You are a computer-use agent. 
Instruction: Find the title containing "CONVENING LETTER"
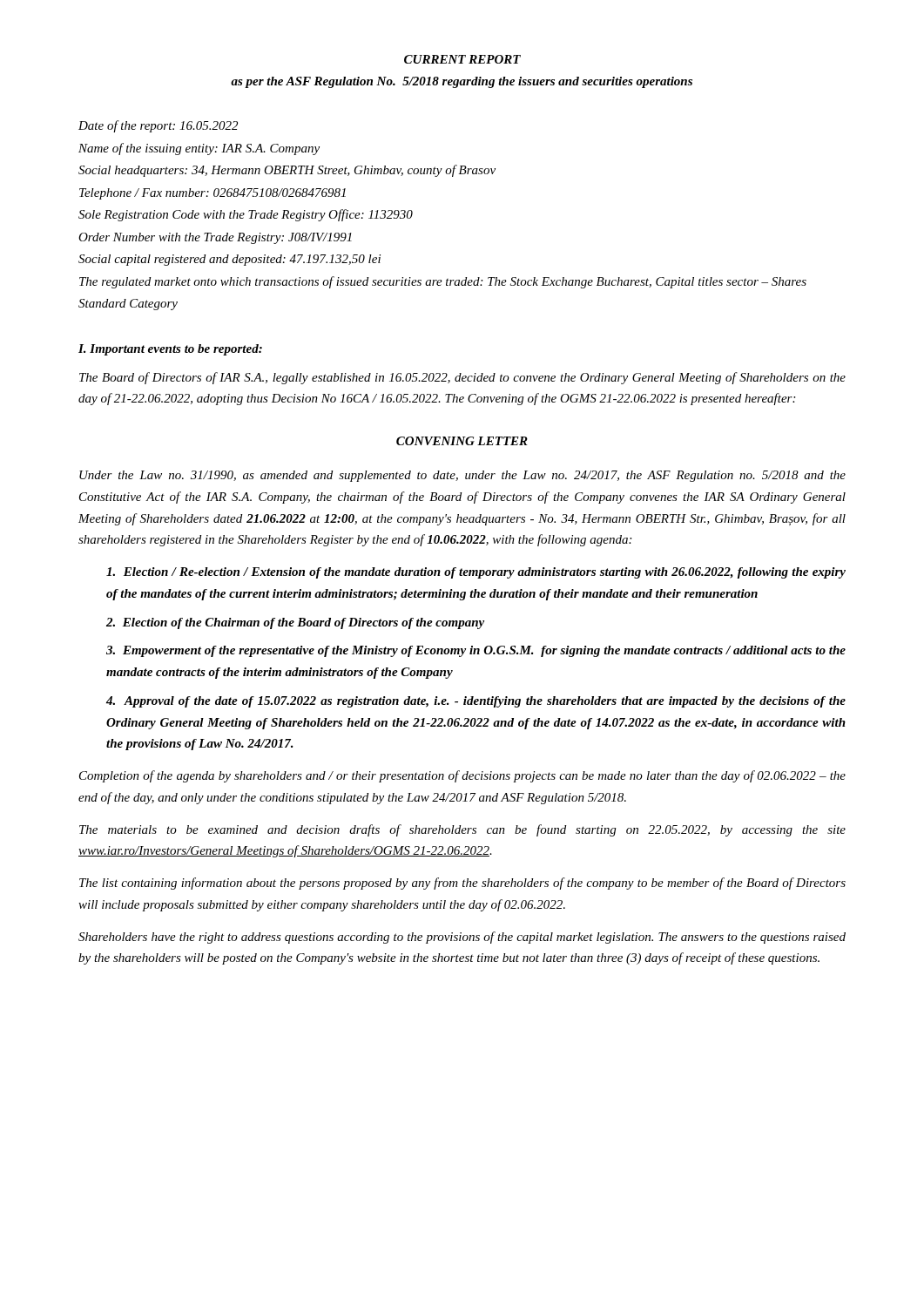click(462, 441)
